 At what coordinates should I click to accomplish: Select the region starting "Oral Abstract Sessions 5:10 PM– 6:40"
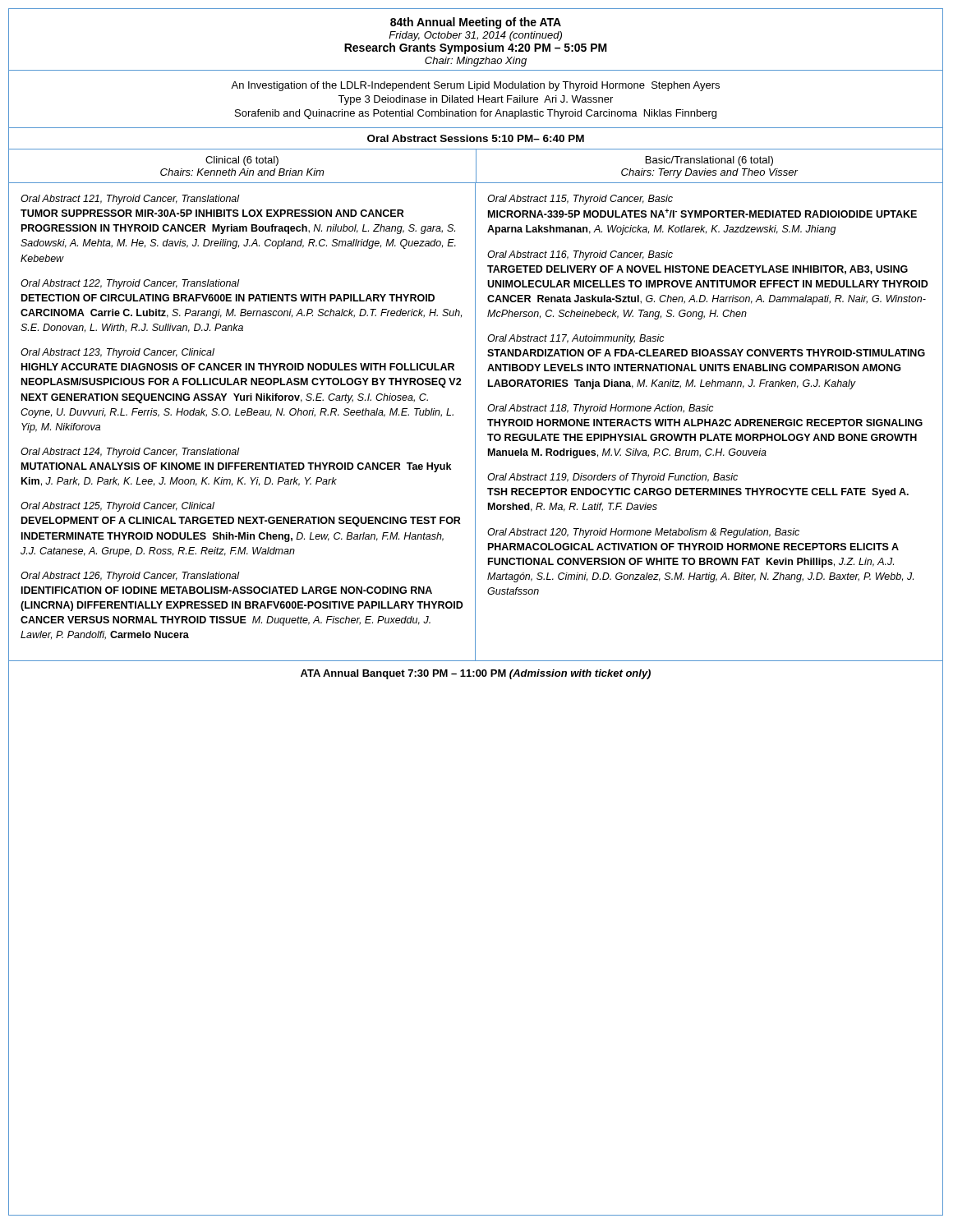[x=476, y=138]
